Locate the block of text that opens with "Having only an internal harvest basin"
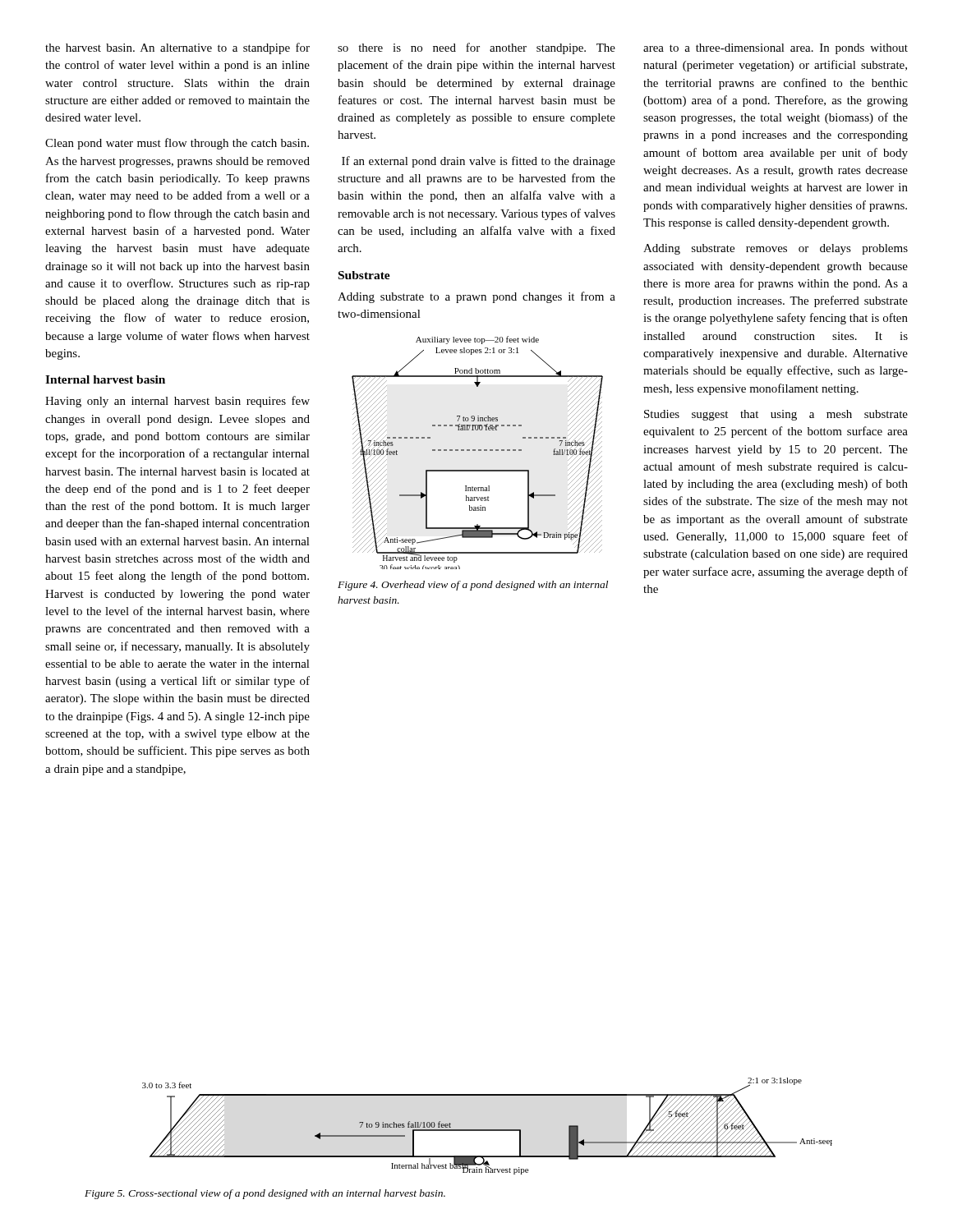953x1232 pixels. [177, 585]
